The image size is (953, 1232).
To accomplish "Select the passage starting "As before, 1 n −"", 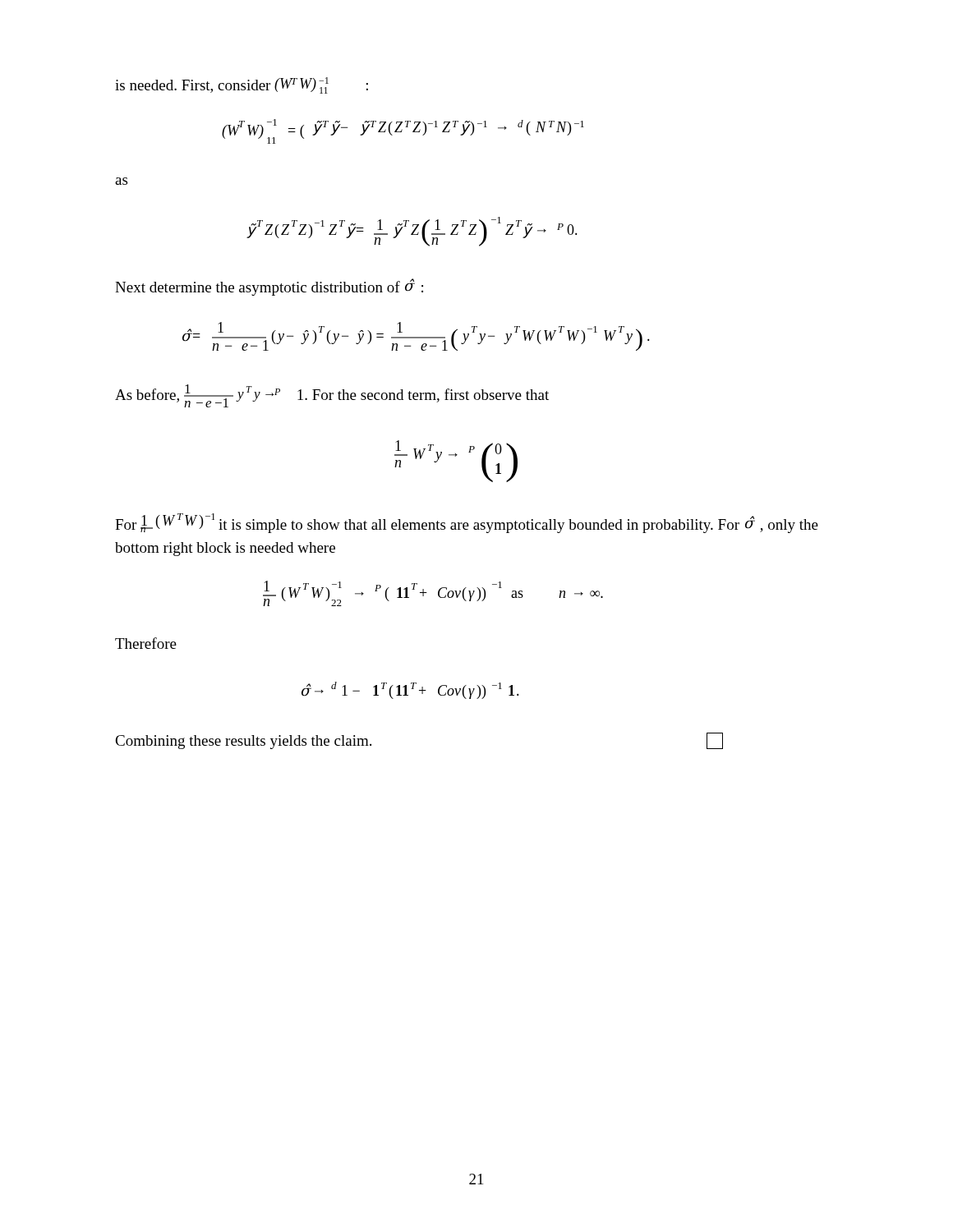I will (x=332, y=394).
